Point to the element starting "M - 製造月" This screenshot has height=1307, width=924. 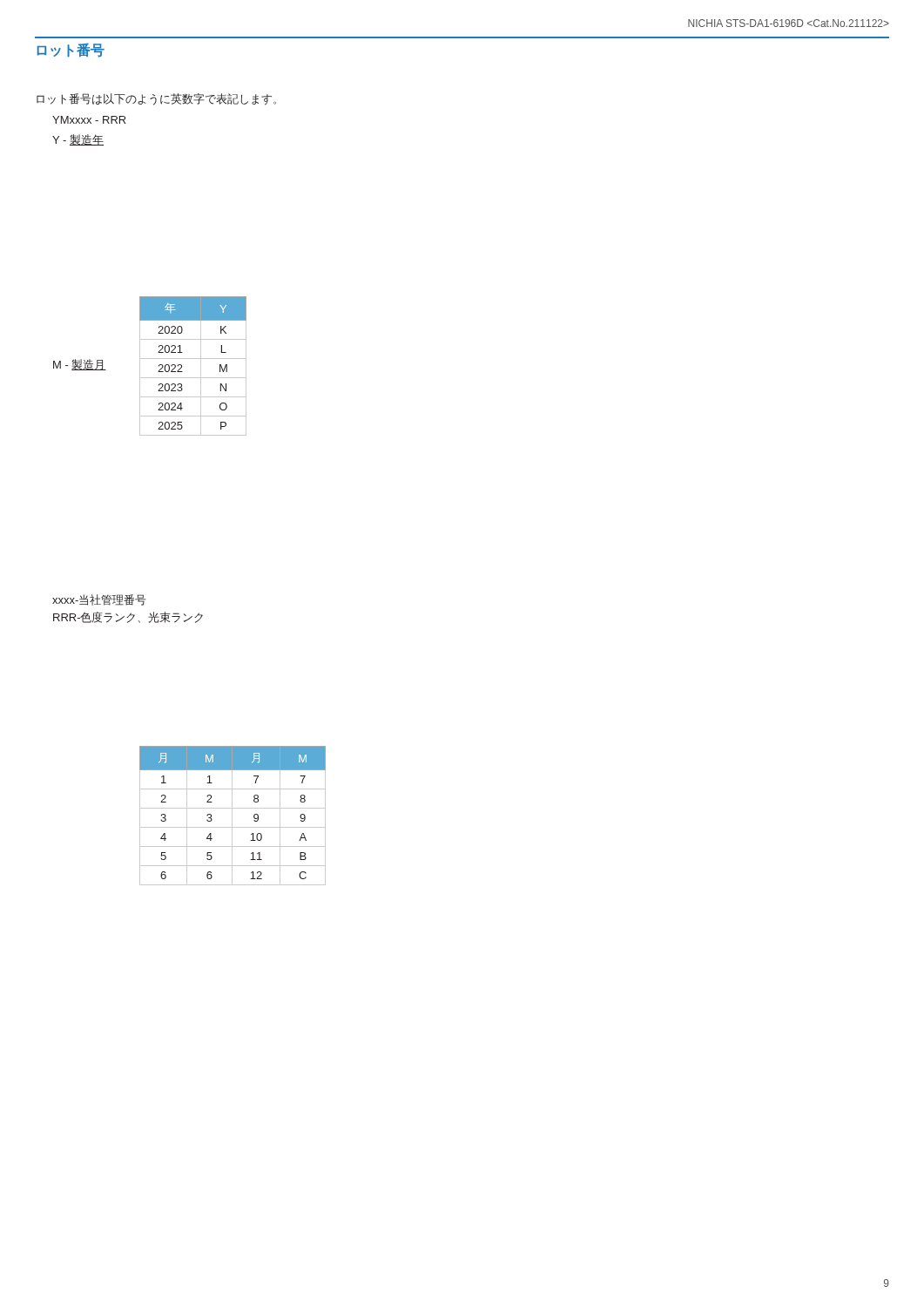pyautogui.click(x=79, y=365)
